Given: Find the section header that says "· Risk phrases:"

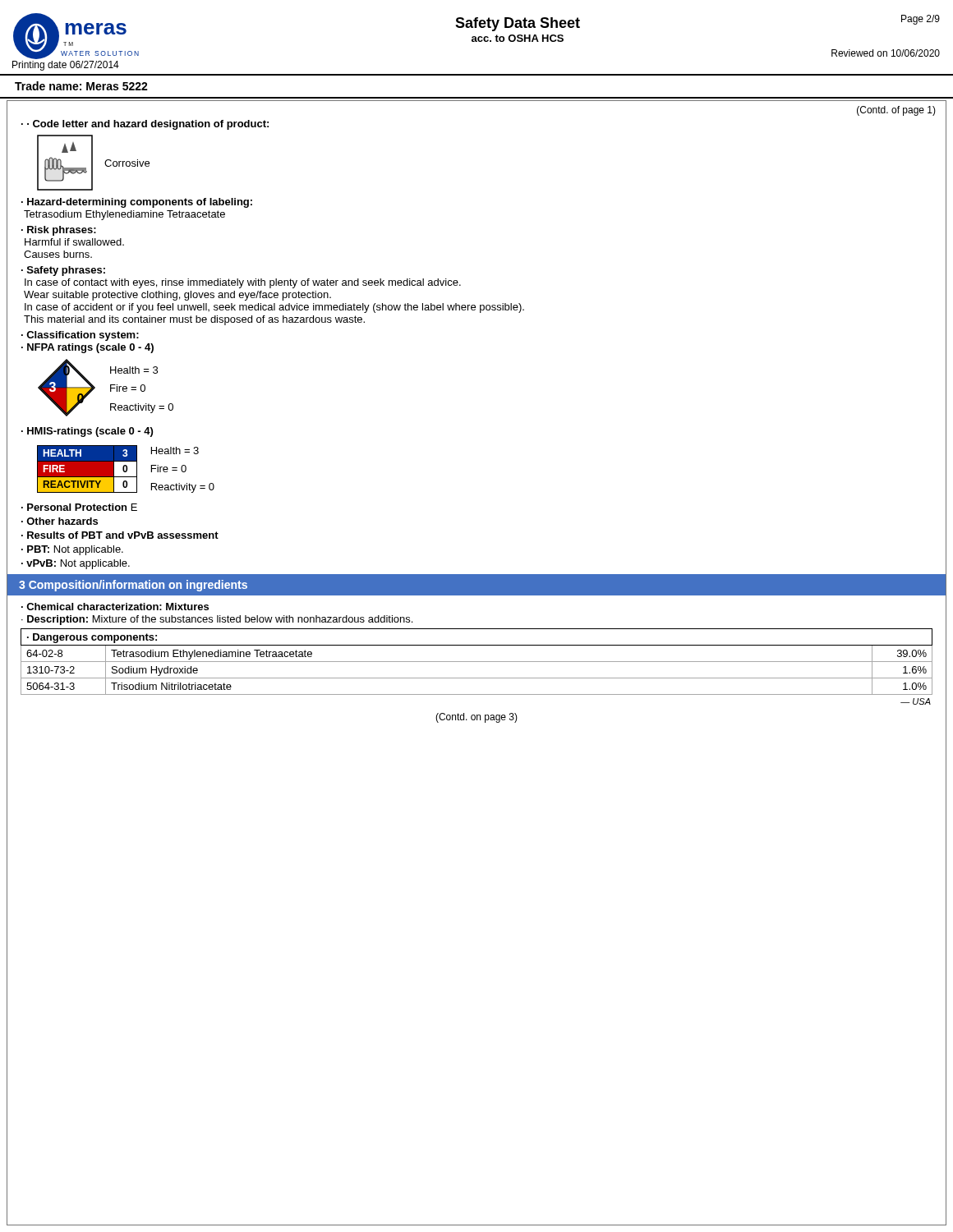Looking at the screenshot, I should click(59, 230).
